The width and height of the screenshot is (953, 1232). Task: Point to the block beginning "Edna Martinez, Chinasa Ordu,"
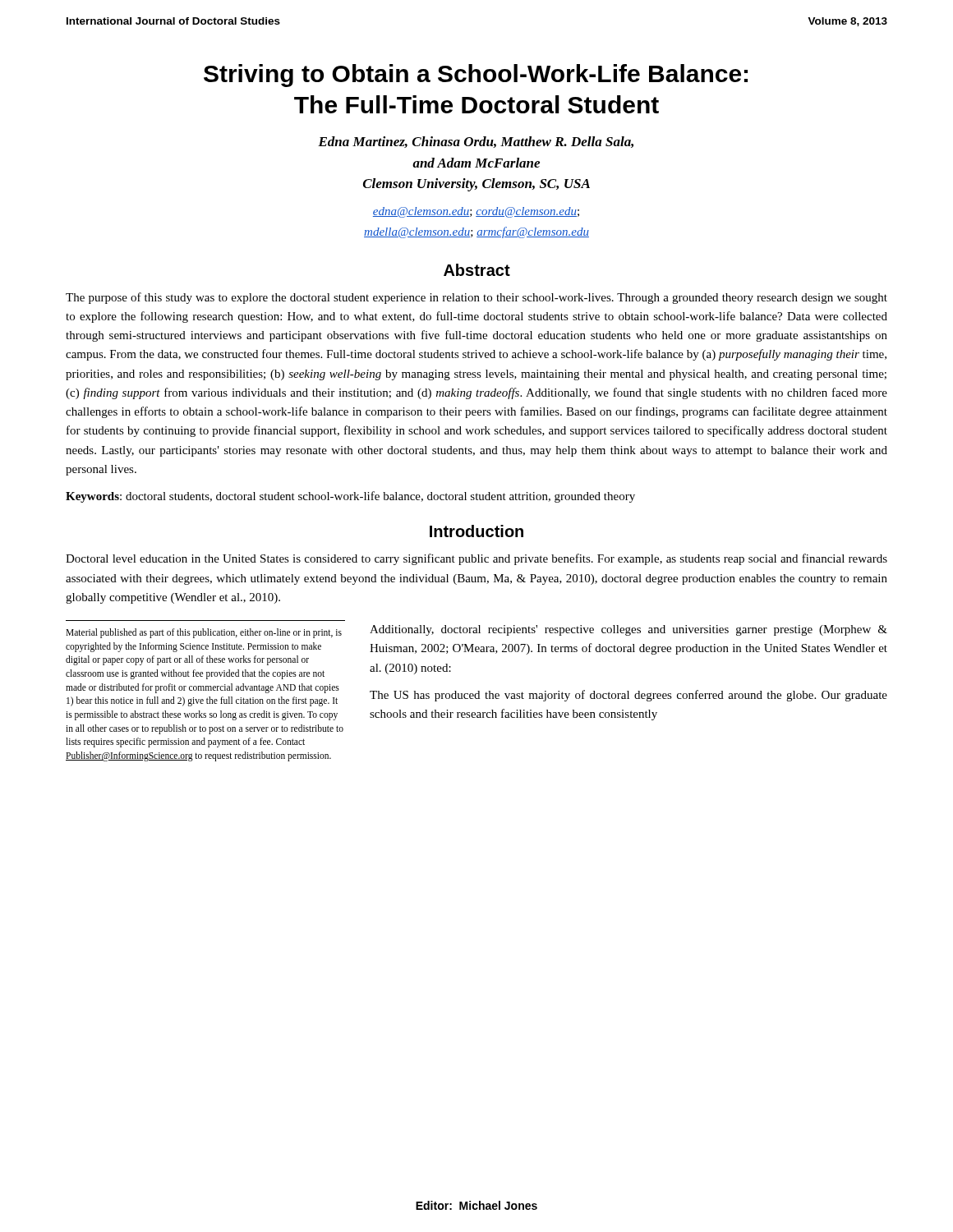pyautogui.click(x=476, y=163)
